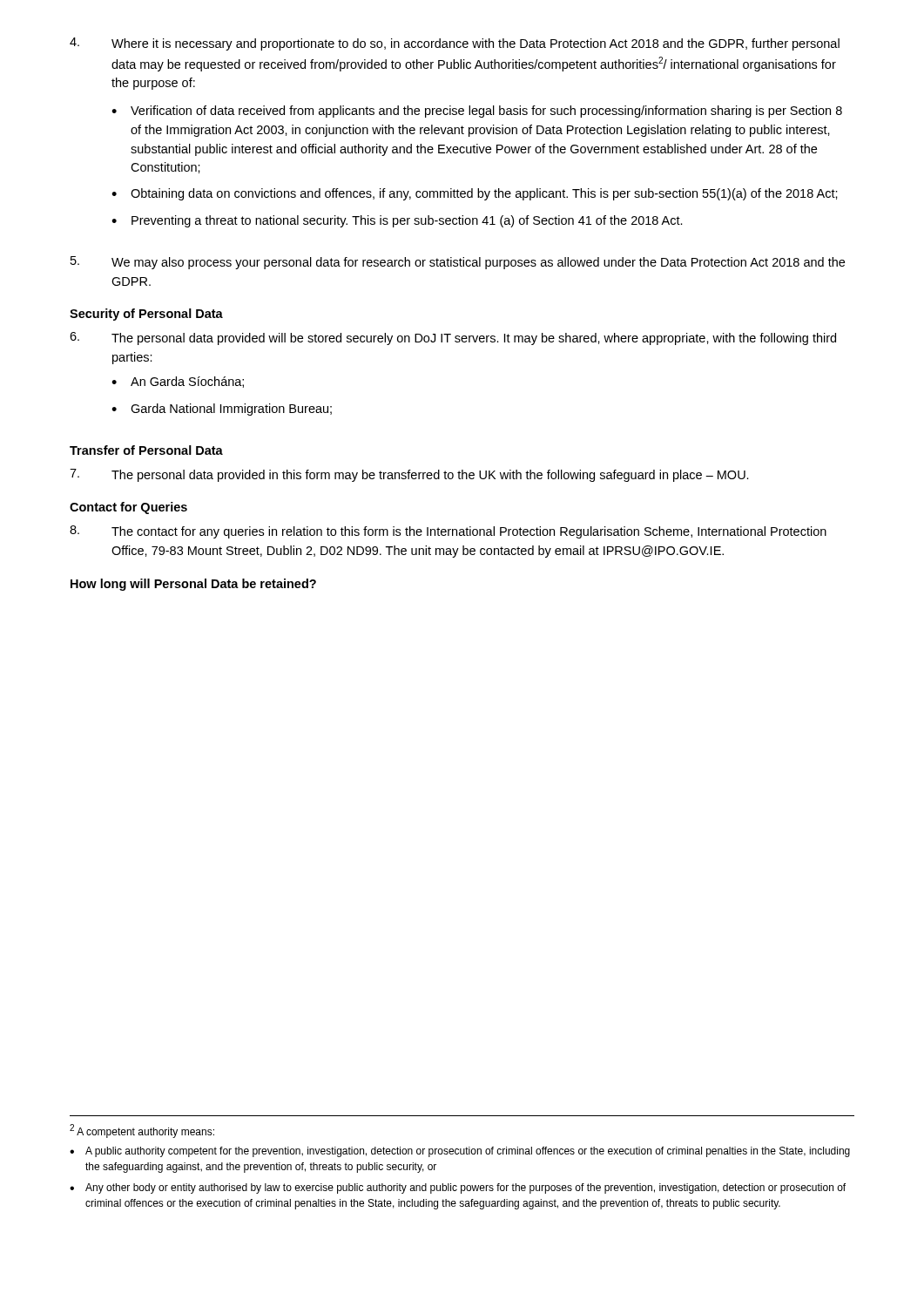Select the list item with the text "7. The personal data provided in this"
The image size is (924, 1307).
(x=462, y=475)
